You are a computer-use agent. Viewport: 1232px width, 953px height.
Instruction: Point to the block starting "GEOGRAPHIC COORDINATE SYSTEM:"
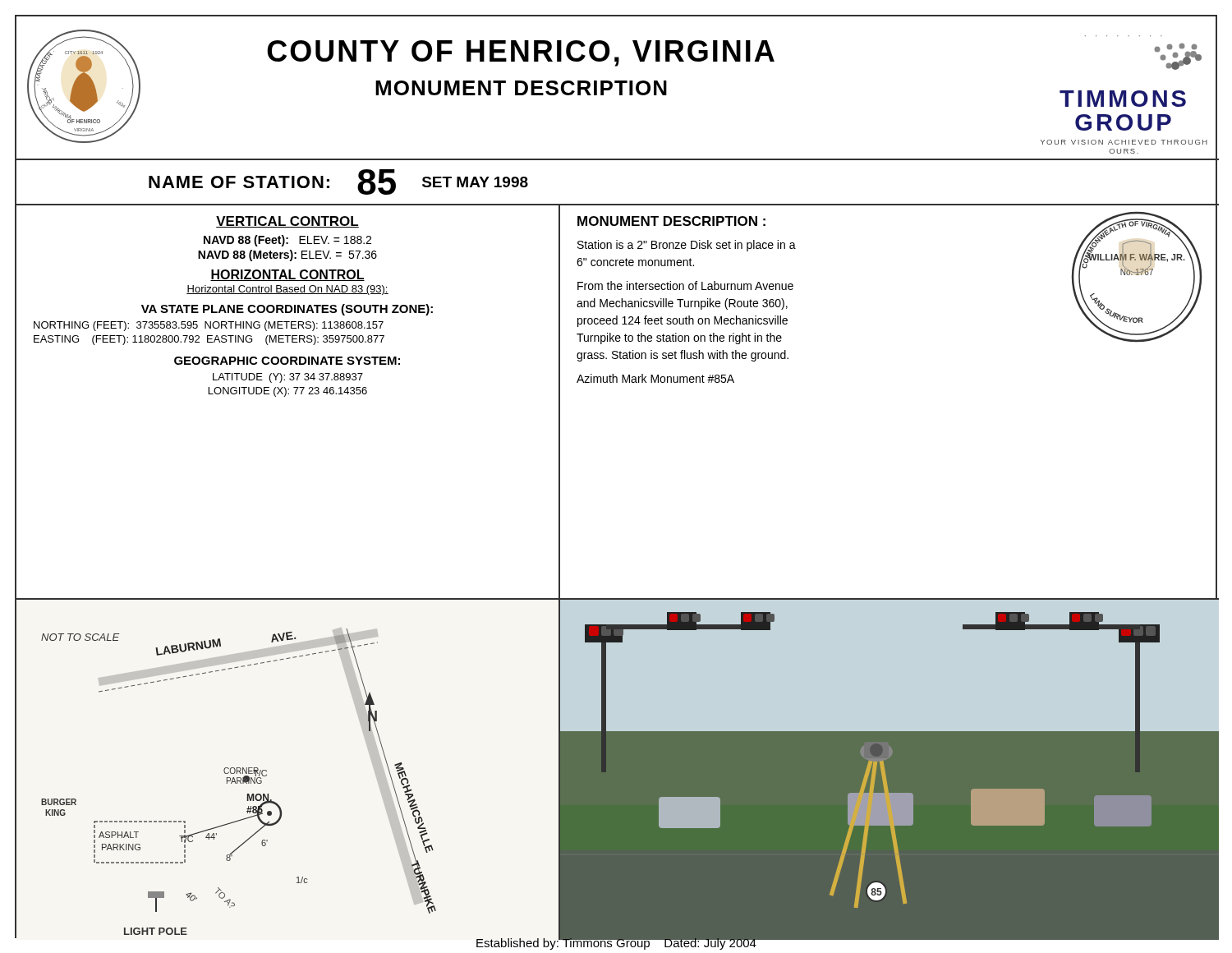(287, 360)
